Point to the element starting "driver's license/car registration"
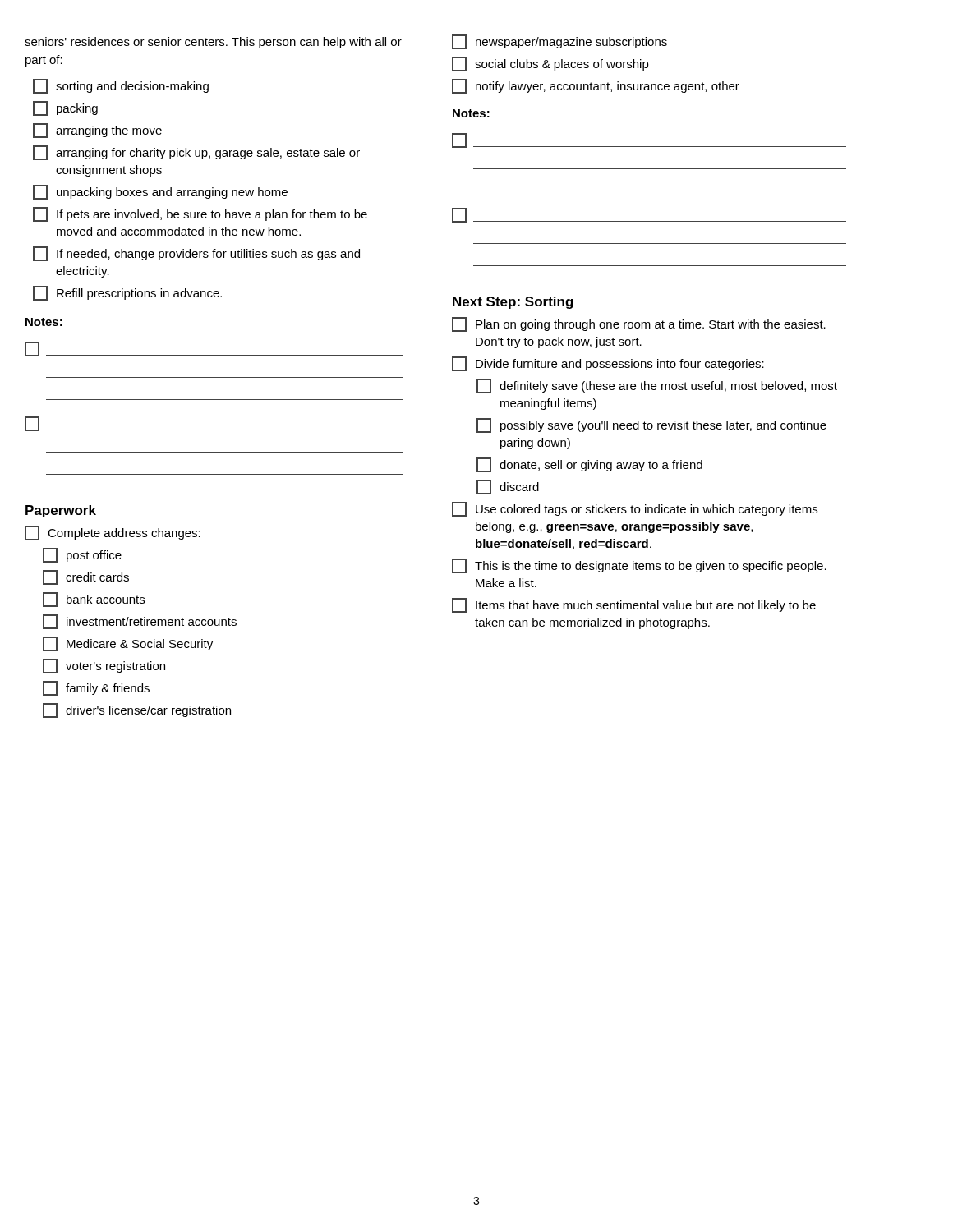This screenshot has width=953, height=1232. [223, 710]
